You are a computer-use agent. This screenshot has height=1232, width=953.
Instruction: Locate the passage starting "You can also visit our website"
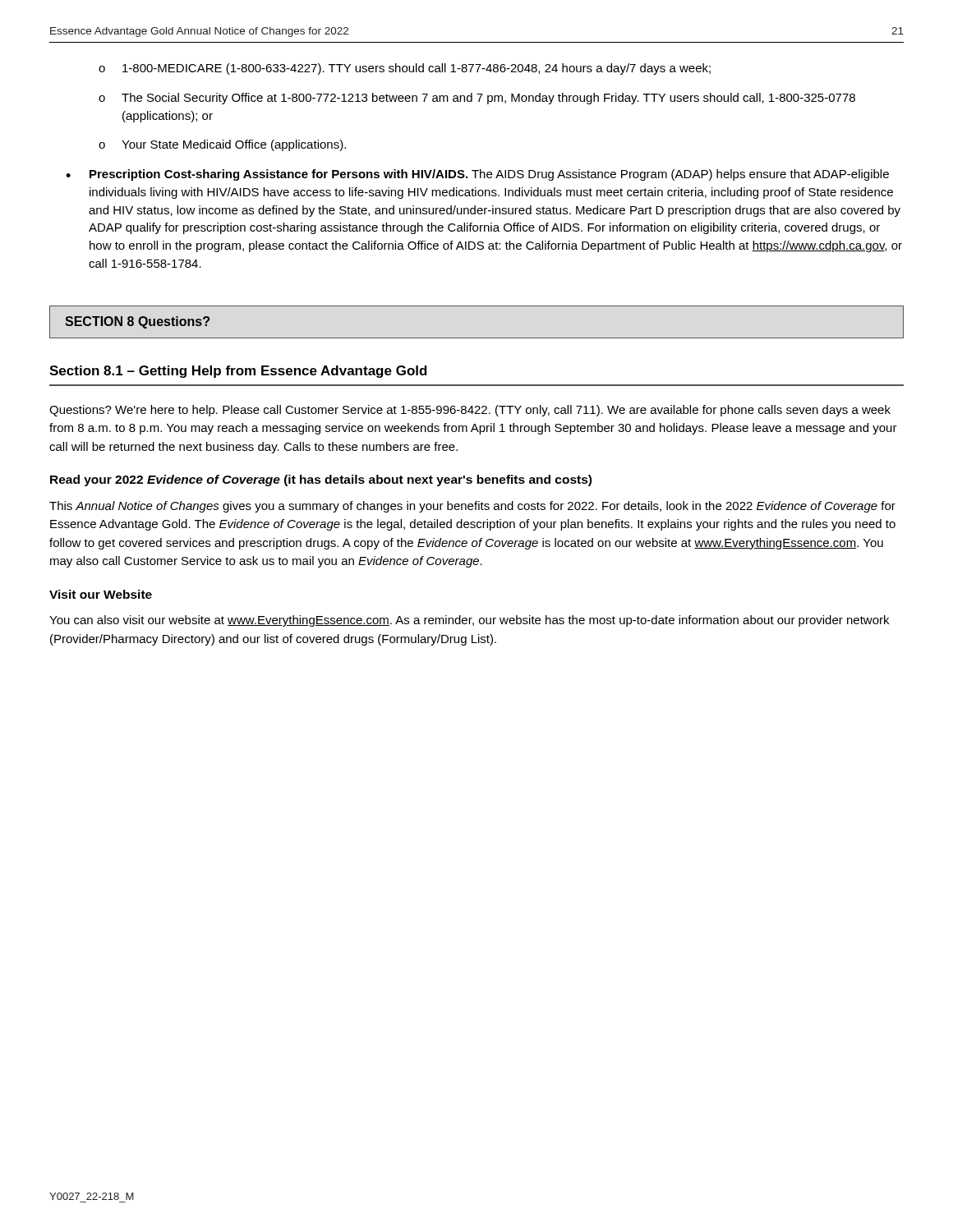[469, 629]
